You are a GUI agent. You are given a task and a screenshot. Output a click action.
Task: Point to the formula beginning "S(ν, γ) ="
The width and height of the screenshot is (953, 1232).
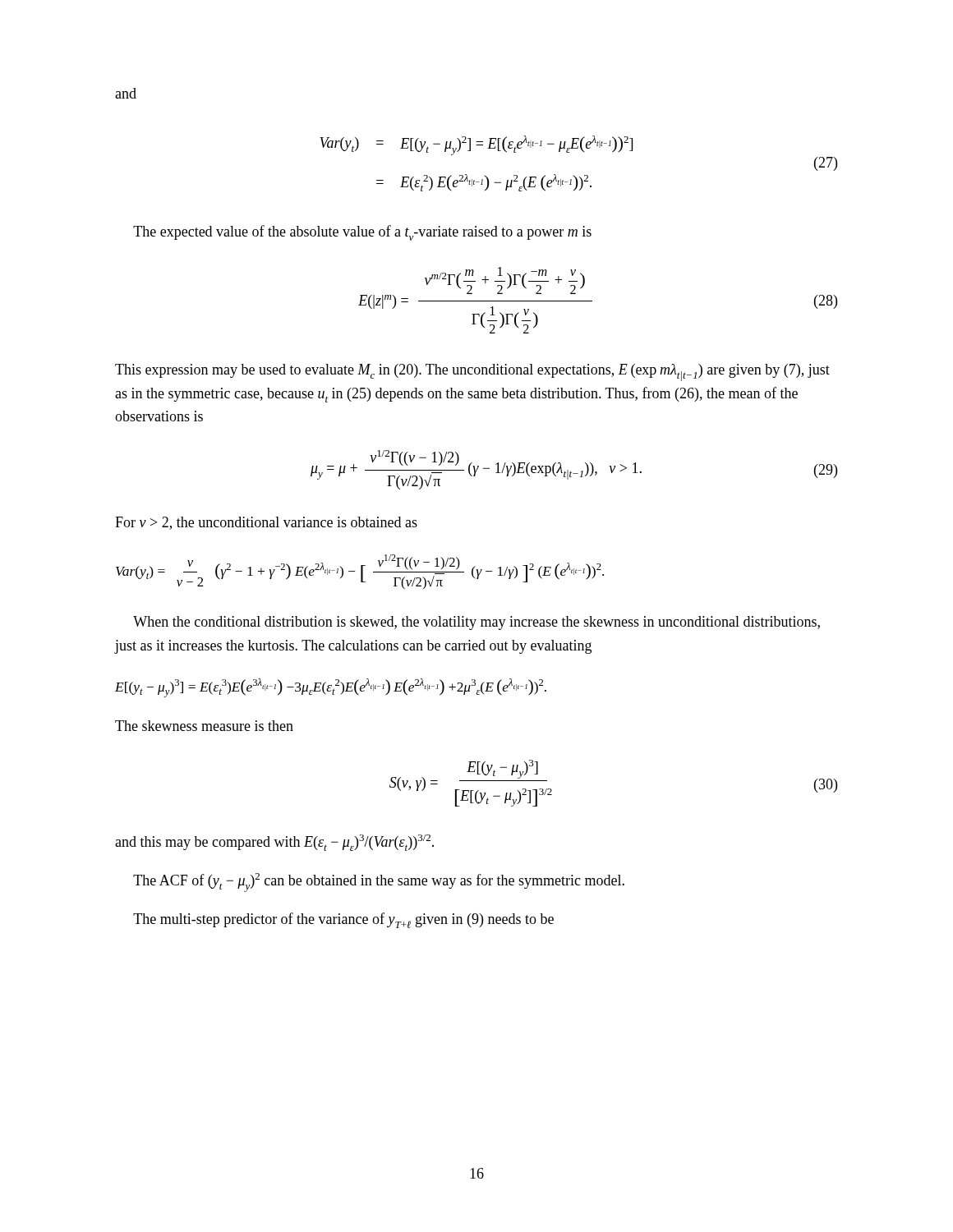[476, 784]
